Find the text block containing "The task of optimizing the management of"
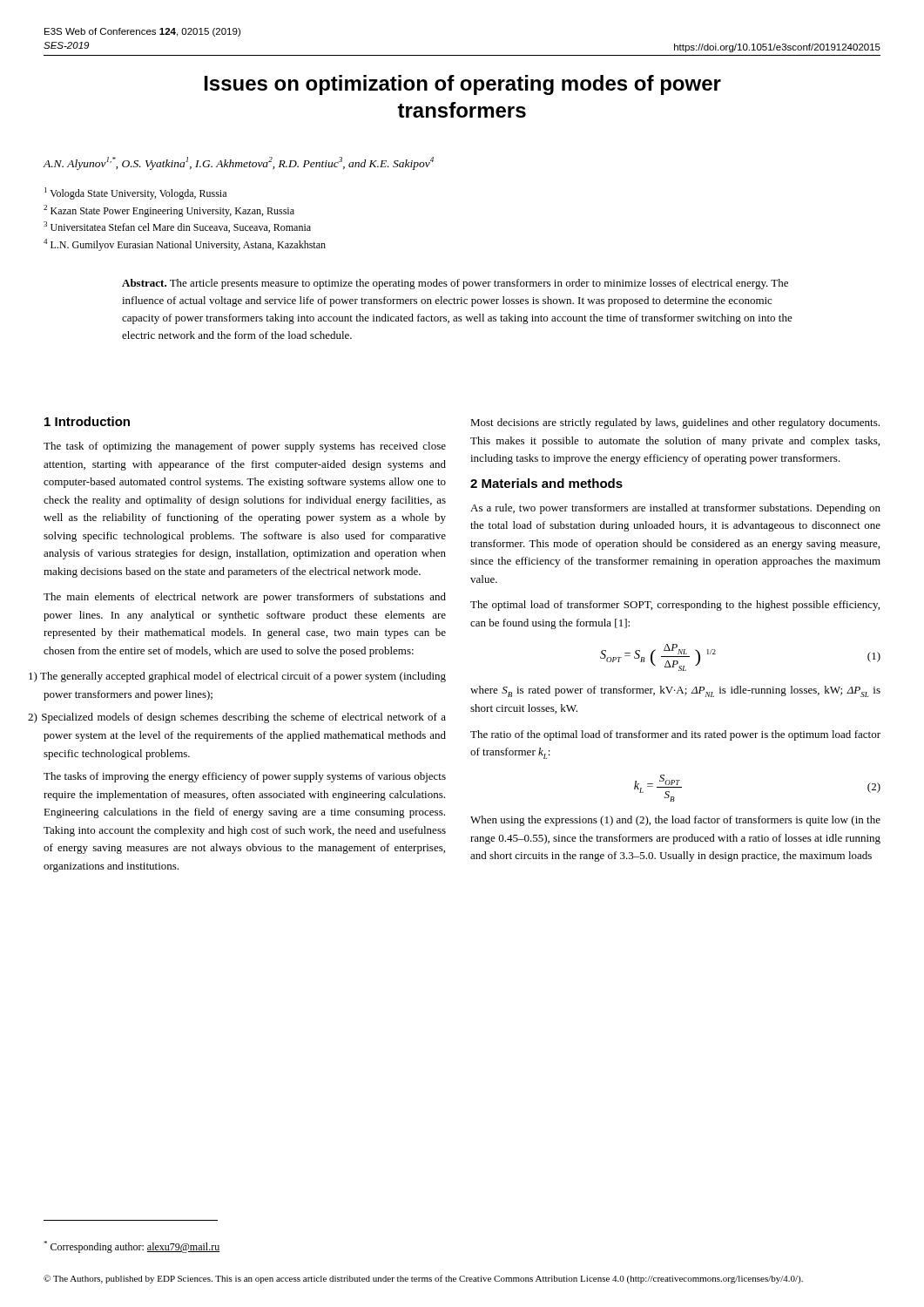 click(x=245, y=509)
